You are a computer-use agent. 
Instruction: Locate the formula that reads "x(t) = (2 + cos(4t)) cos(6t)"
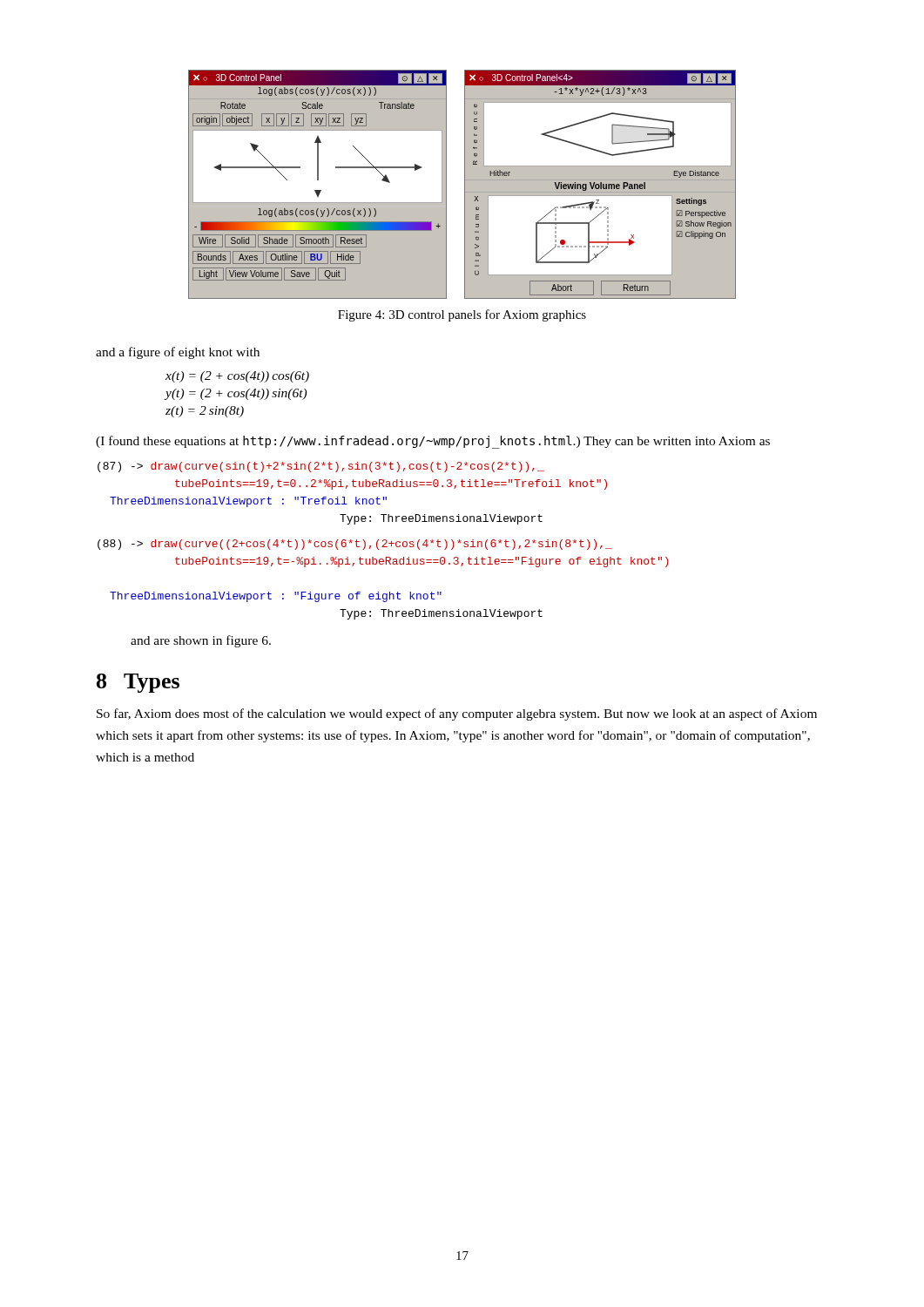(x=237, y=375)
